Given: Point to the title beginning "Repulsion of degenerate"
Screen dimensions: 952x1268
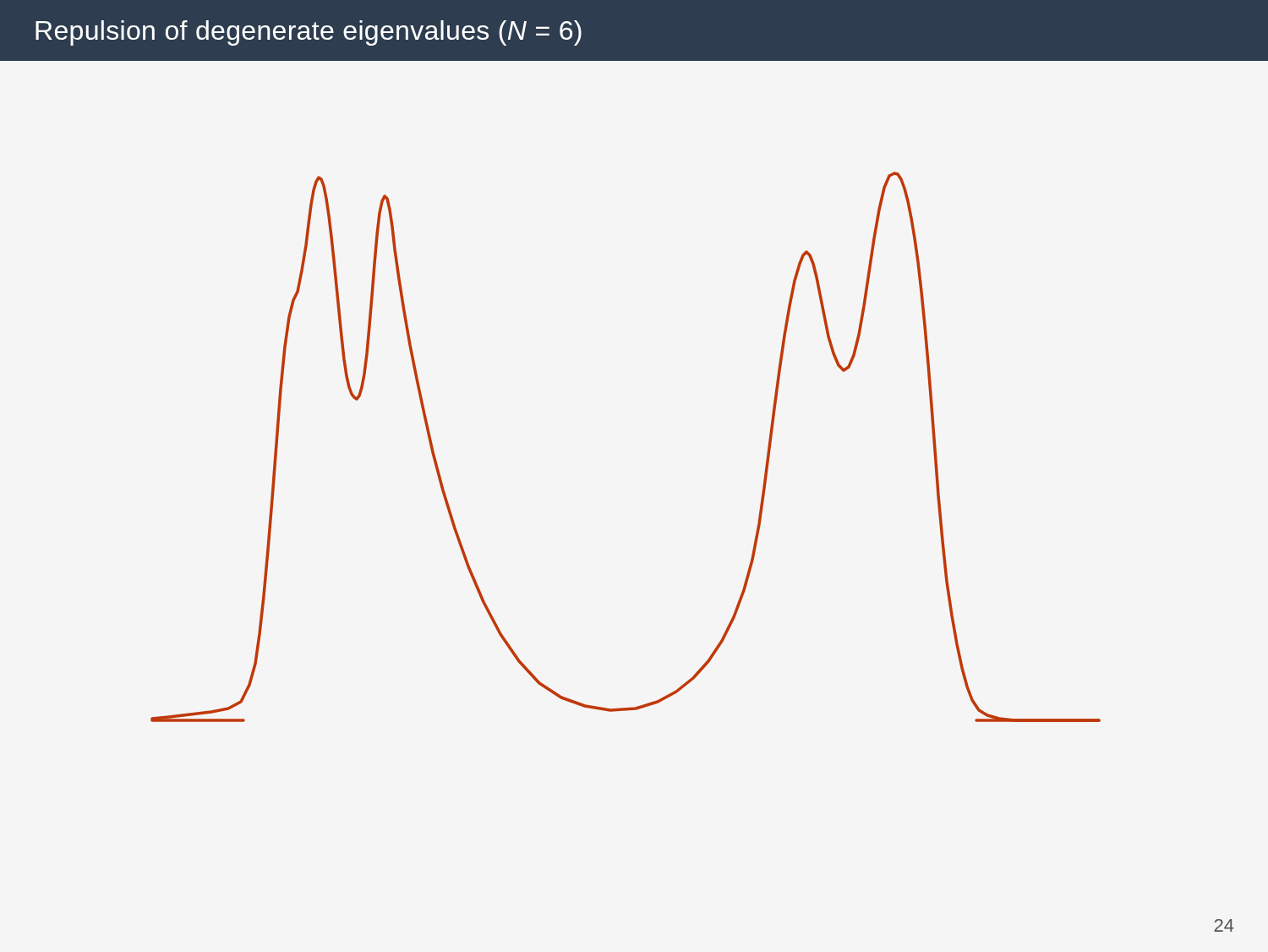Looking at the screenshot, I should [308, 30].
